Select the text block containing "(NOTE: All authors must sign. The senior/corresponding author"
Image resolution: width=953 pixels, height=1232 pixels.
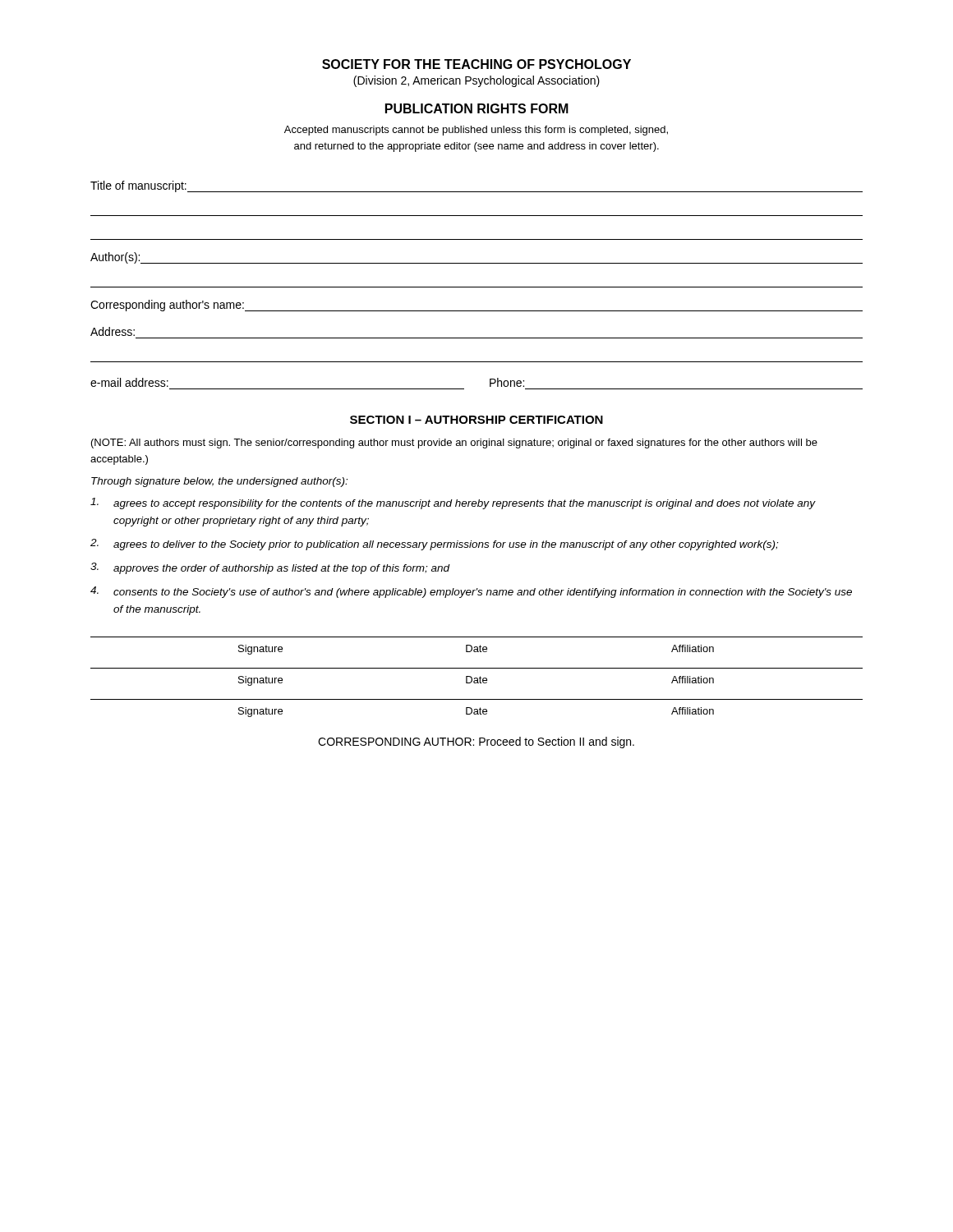[x=454, y=450]
